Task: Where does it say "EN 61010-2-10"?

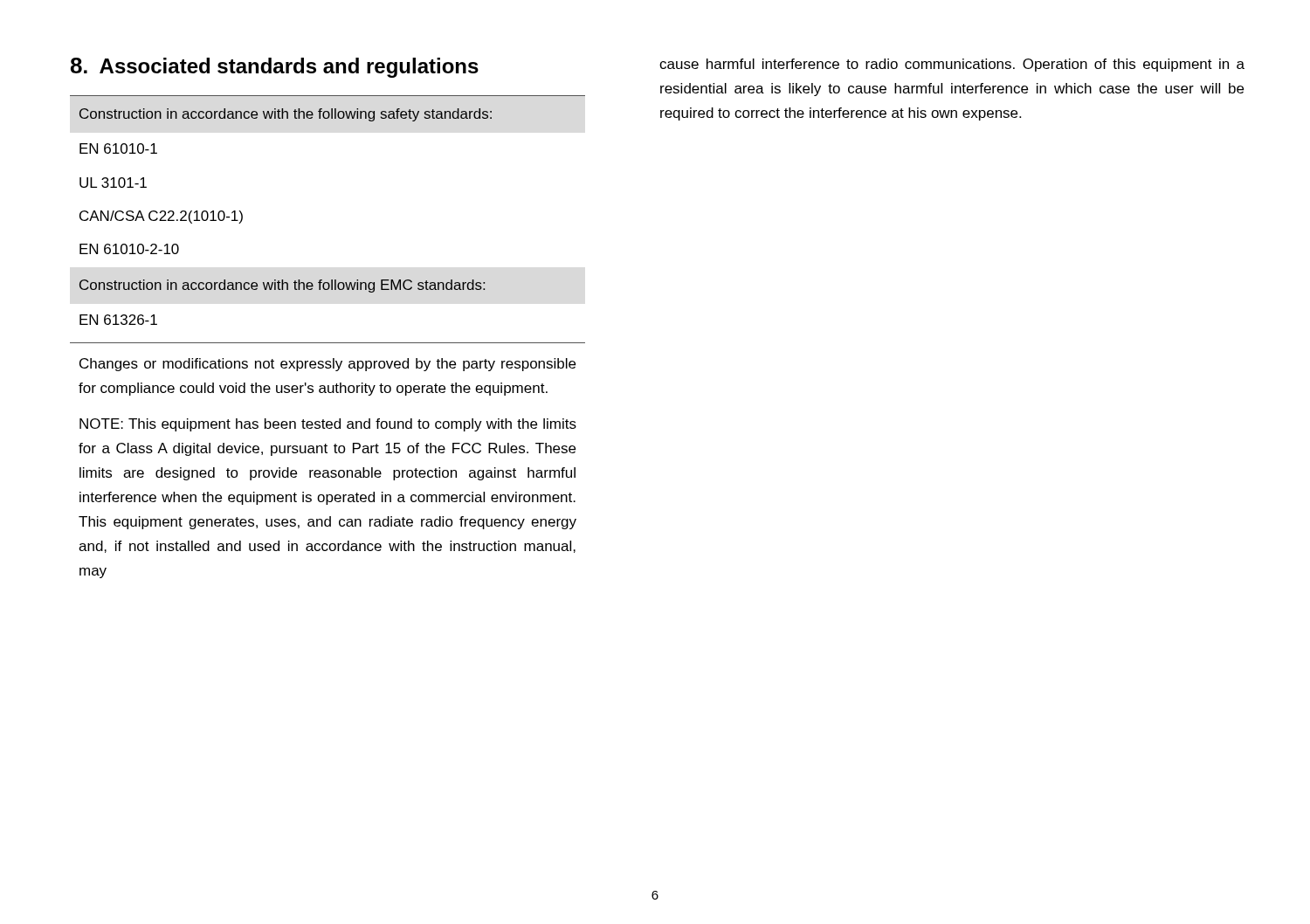Action: coord(129,250)
